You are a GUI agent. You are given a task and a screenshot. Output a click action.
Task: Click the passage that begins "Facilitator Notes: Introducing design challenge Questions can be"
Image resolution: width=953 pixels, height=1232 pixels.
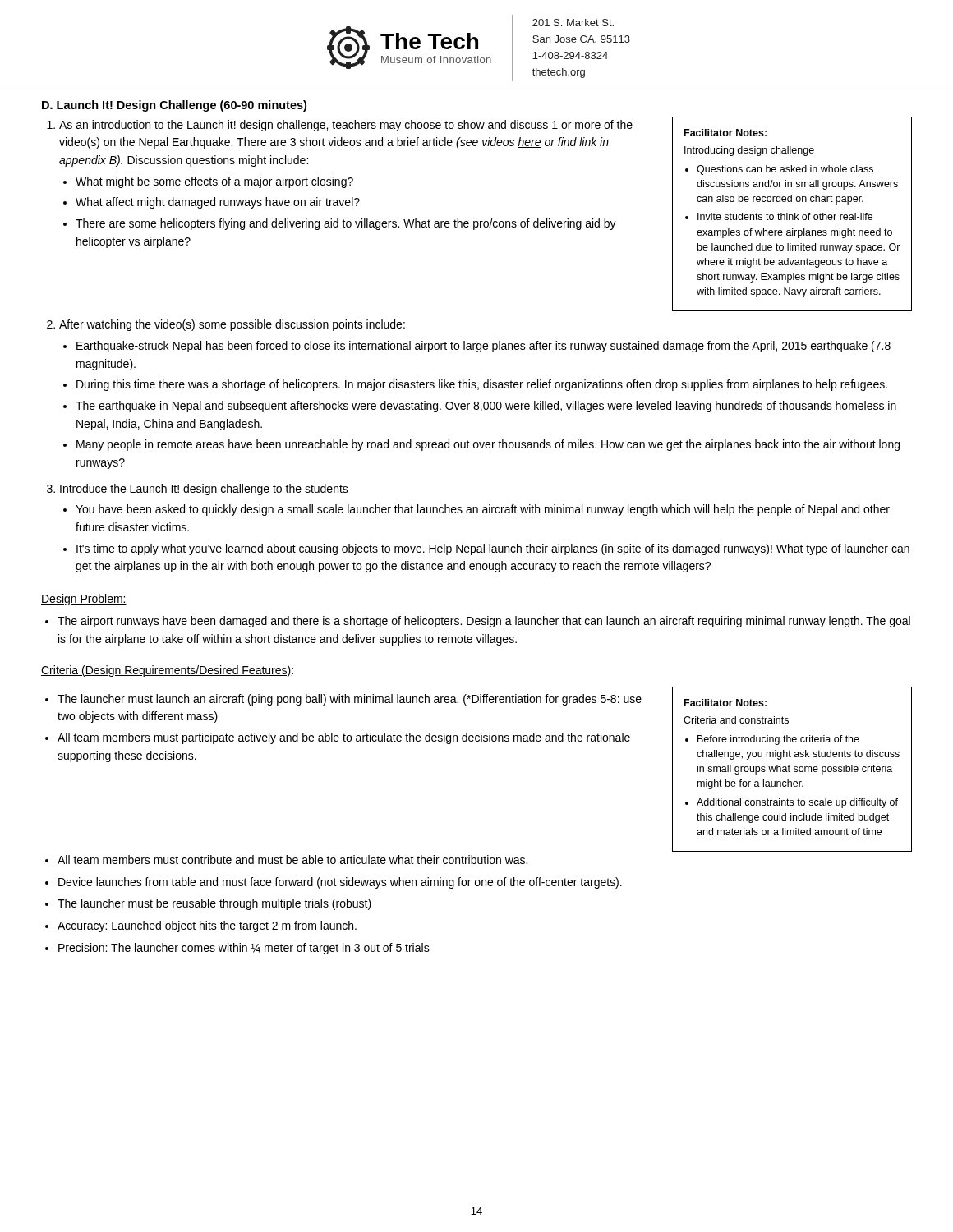(792, 212)
